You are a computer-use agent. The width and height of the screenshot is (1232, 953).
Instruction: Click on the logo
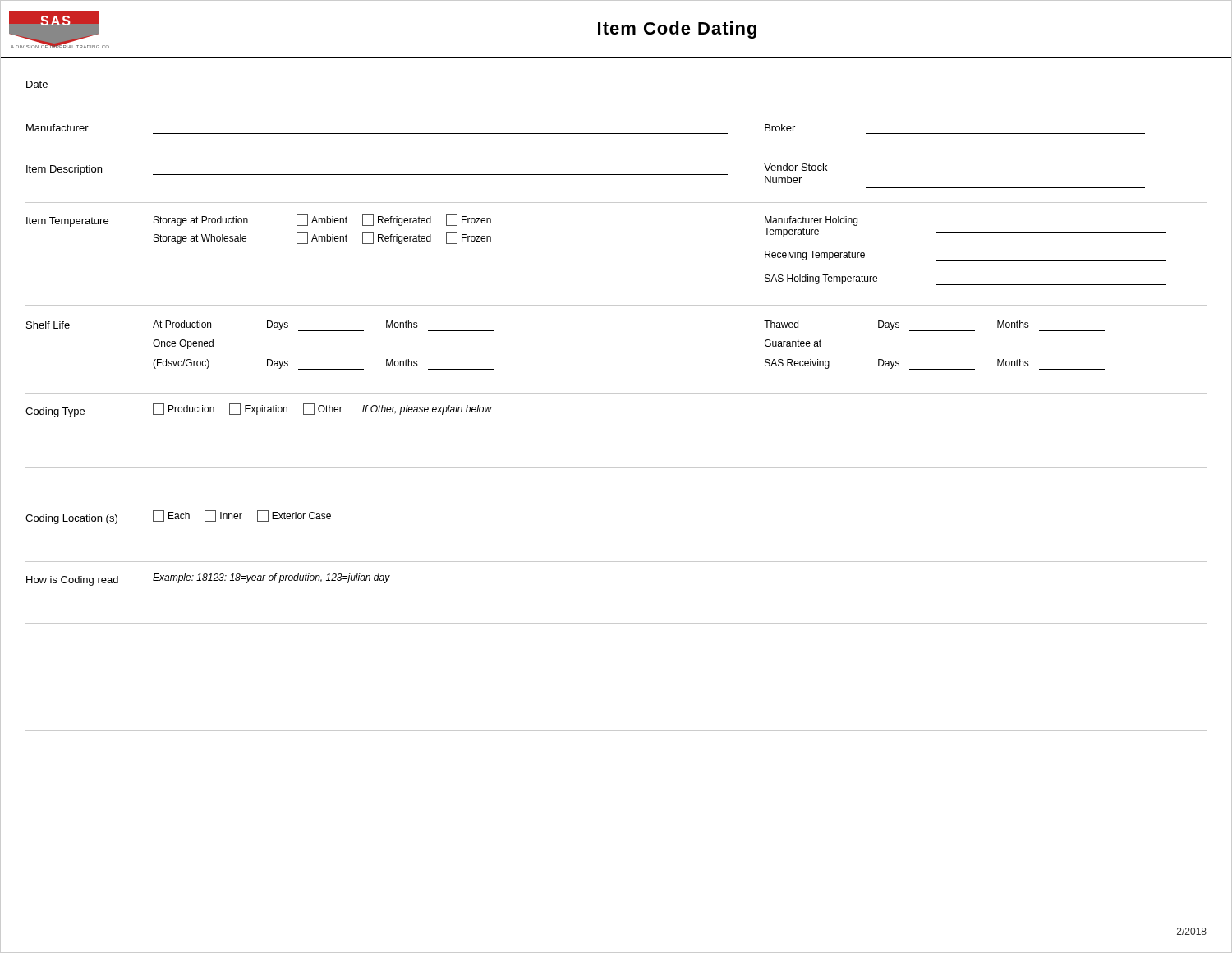(75, 29)
